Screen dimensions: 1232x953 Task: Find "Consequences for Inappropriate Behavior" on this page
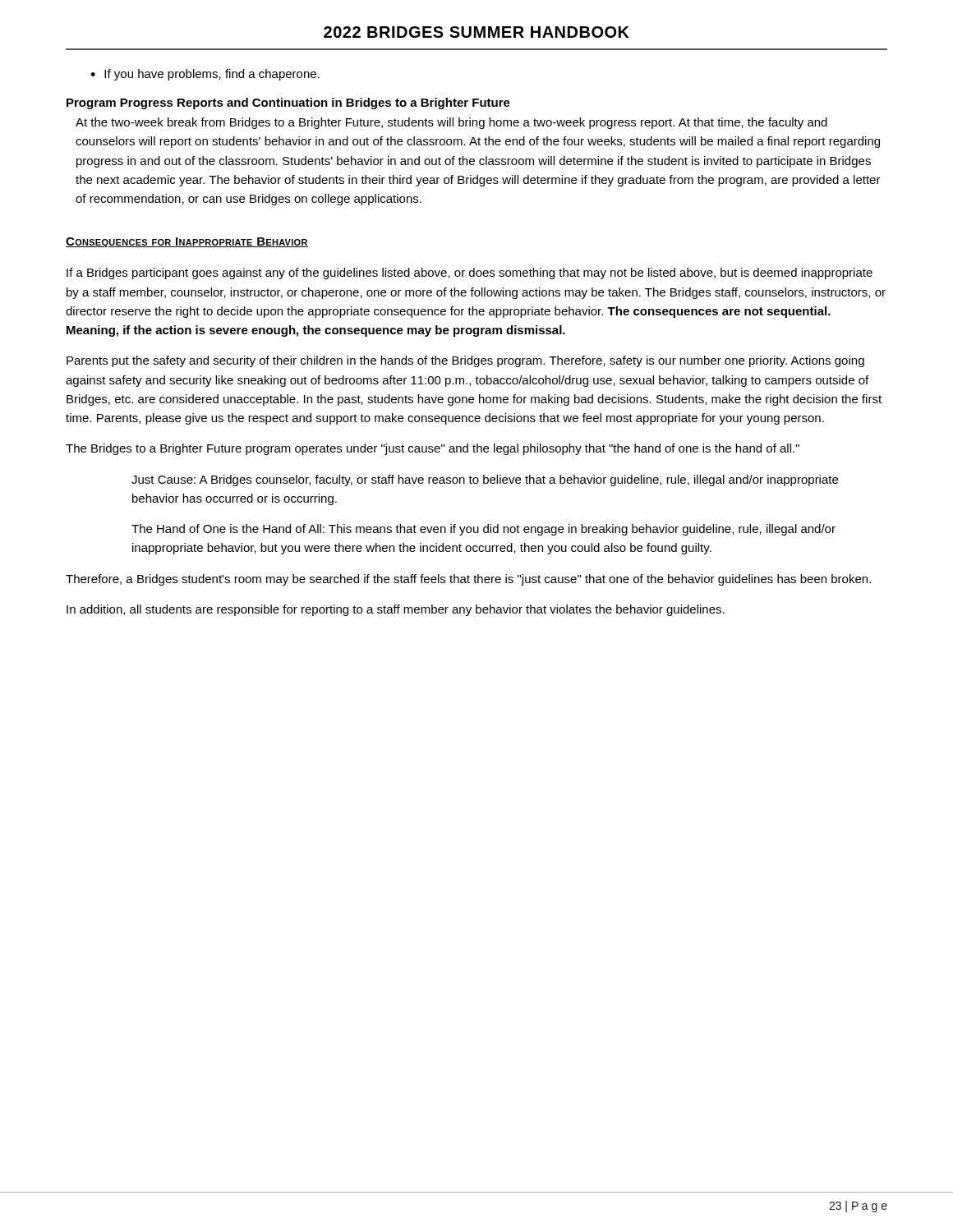(187, 241)
